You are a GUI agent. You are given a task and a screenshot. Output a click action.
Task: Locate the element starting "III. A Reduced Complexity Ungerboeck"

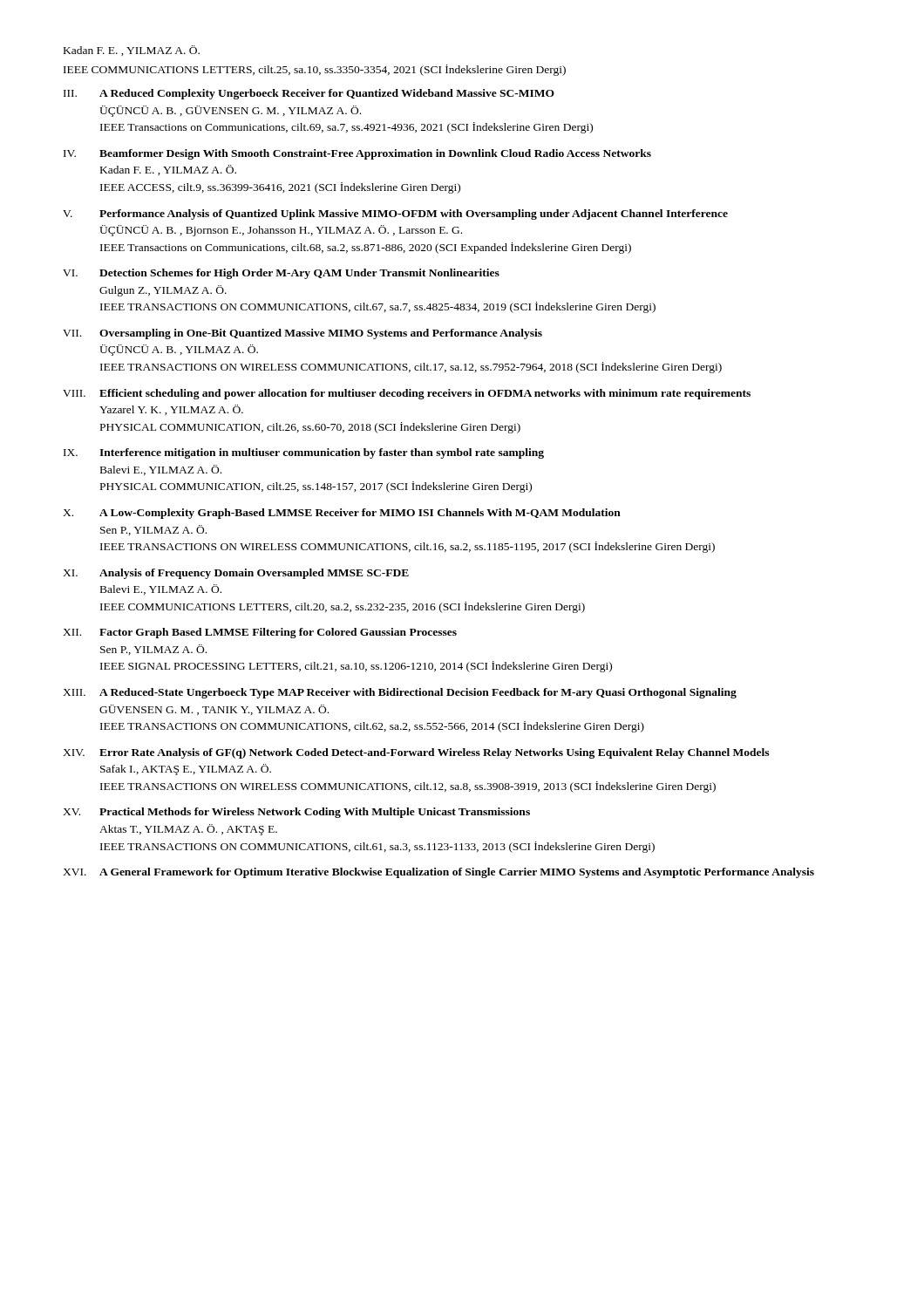pyautogui.click(x=309, y=94)
